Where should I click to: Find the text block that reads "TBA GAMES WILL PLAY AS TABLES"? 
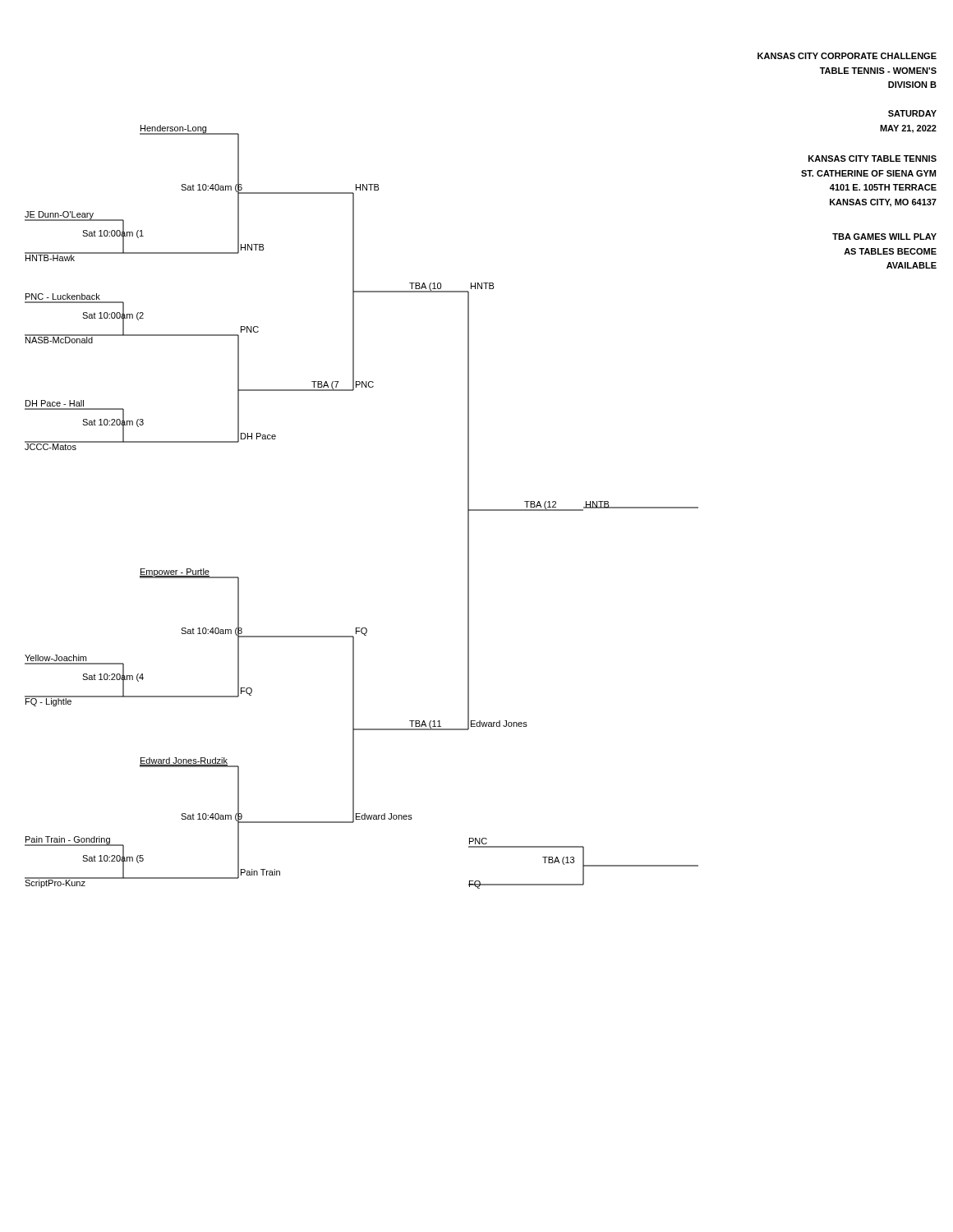tap(885, 251)
